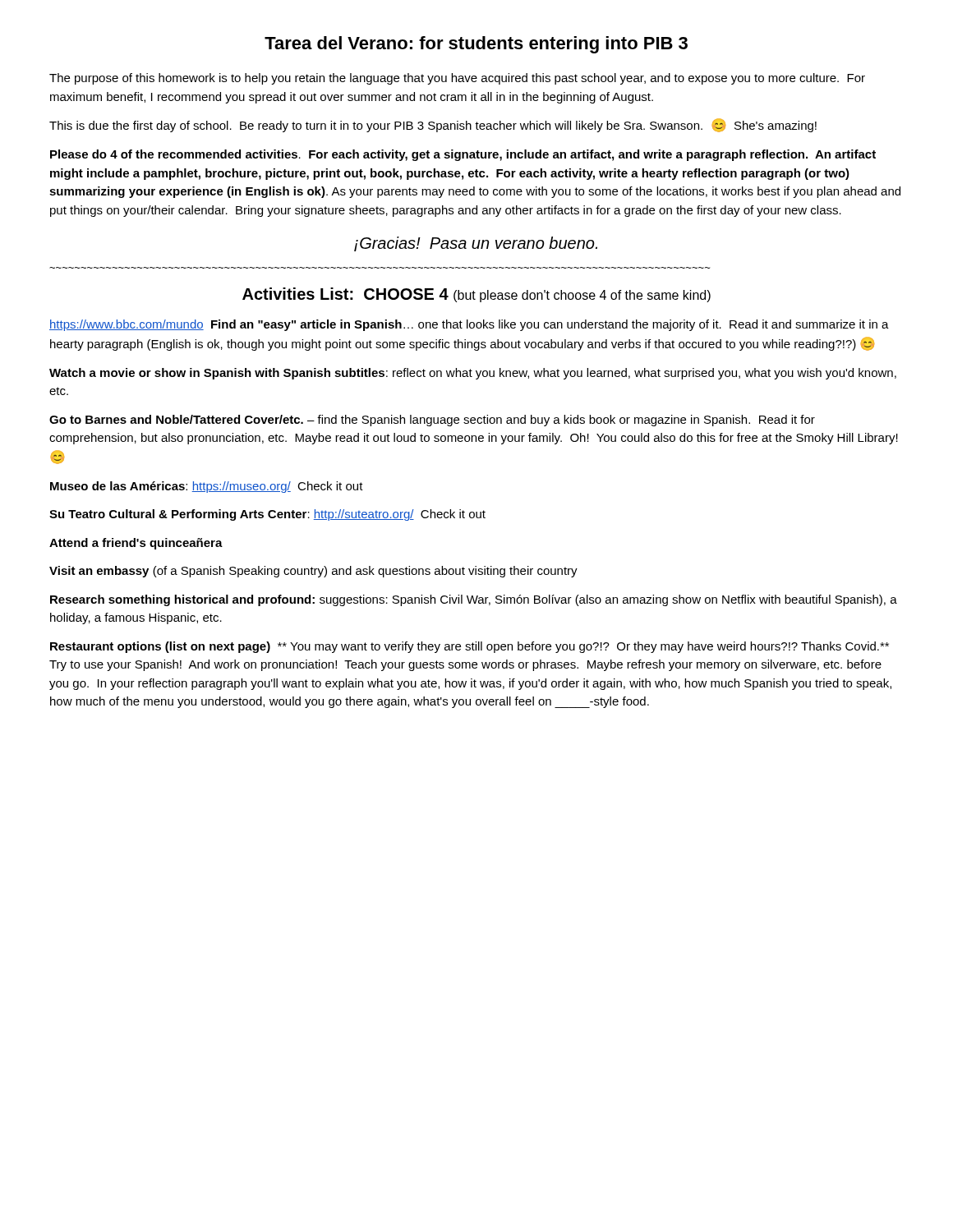Point to the block beginning "Go to Barnes and"
Screen dimensions: 1232x953
[476, 438]
